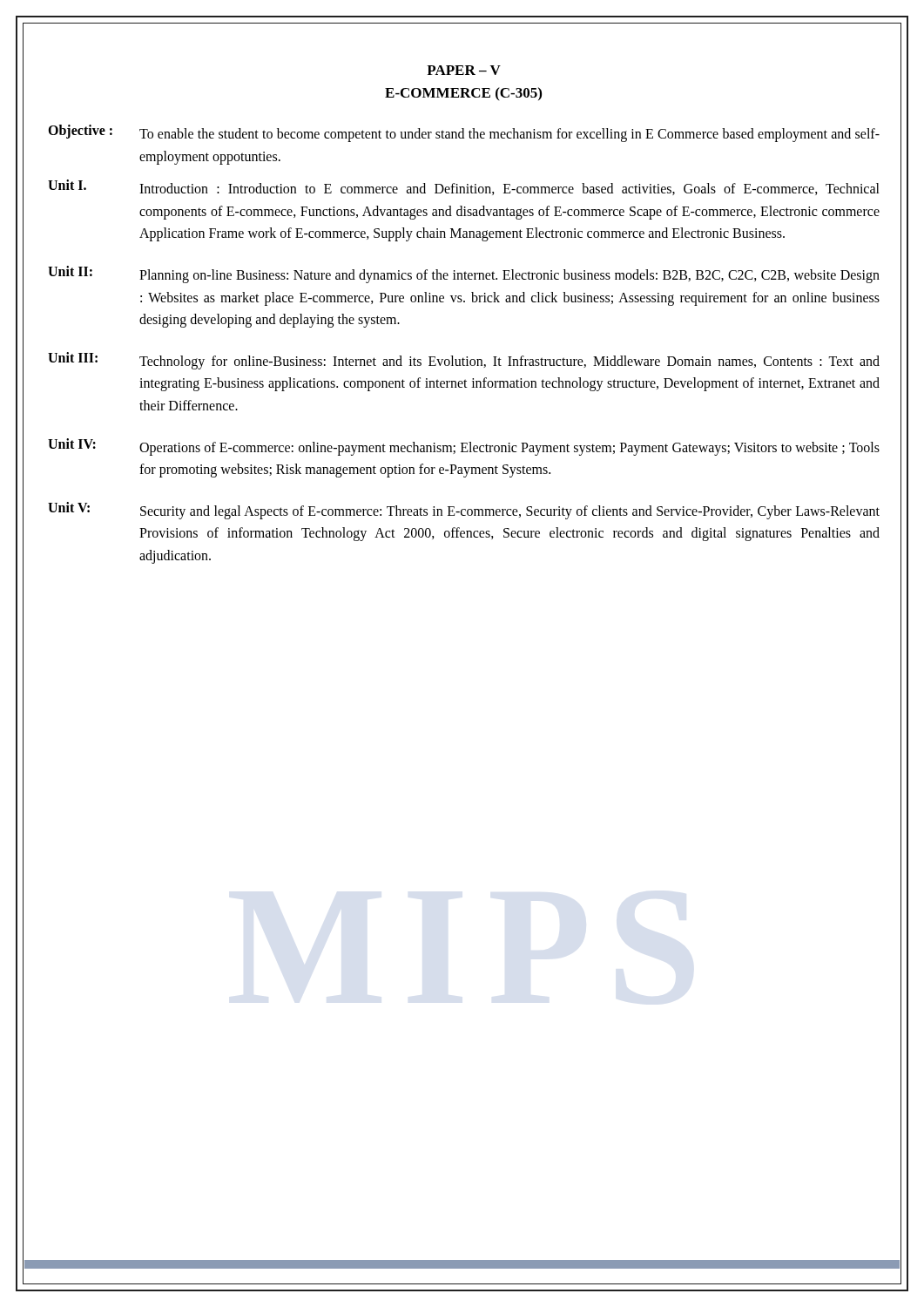The image size is (924, 1307).
Task: Navigate to the region starting "Objective : To enable the student to become"
Action: [464, 145]
